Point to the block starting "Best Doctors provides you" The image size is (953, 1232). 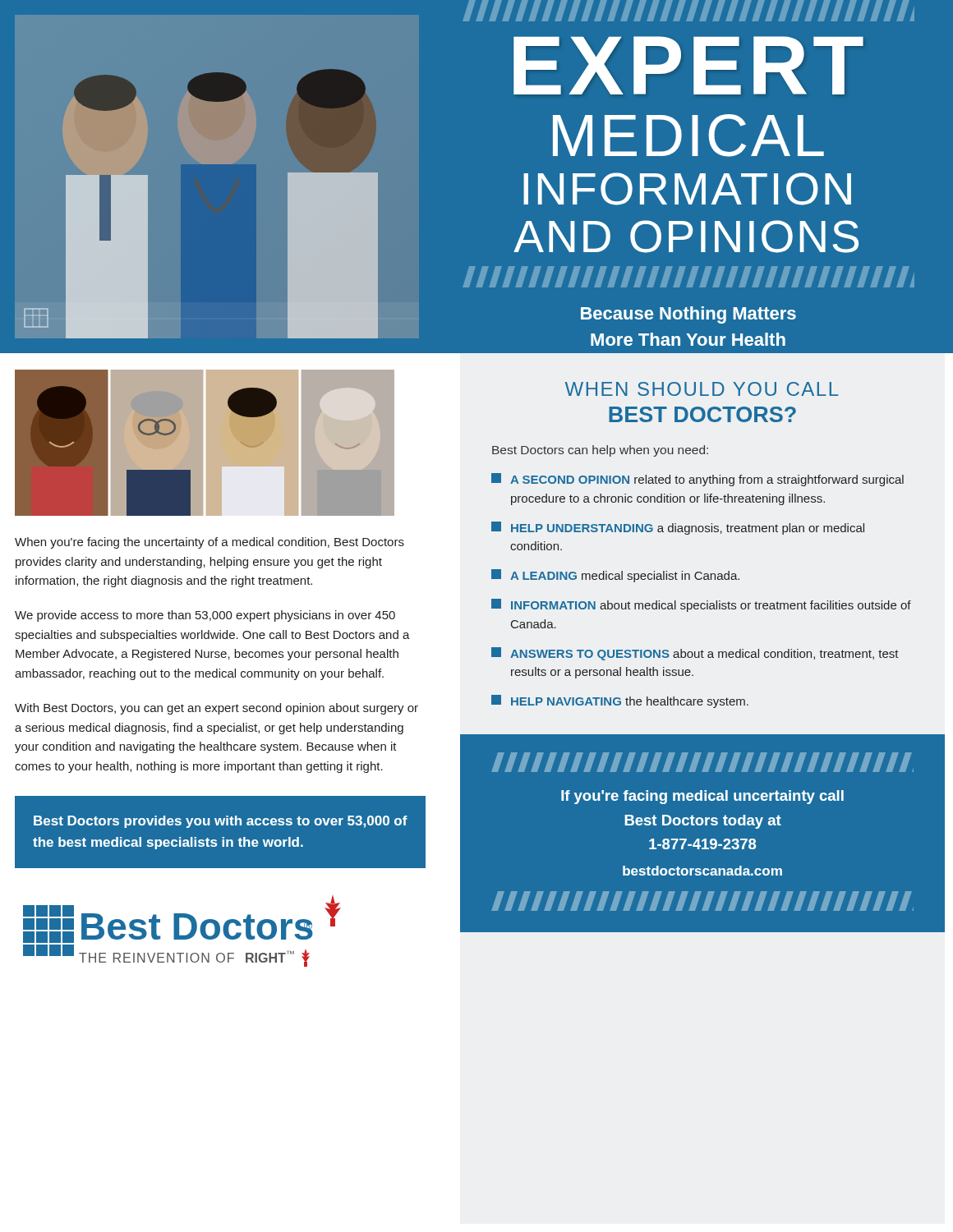click(x=220, y=832)
